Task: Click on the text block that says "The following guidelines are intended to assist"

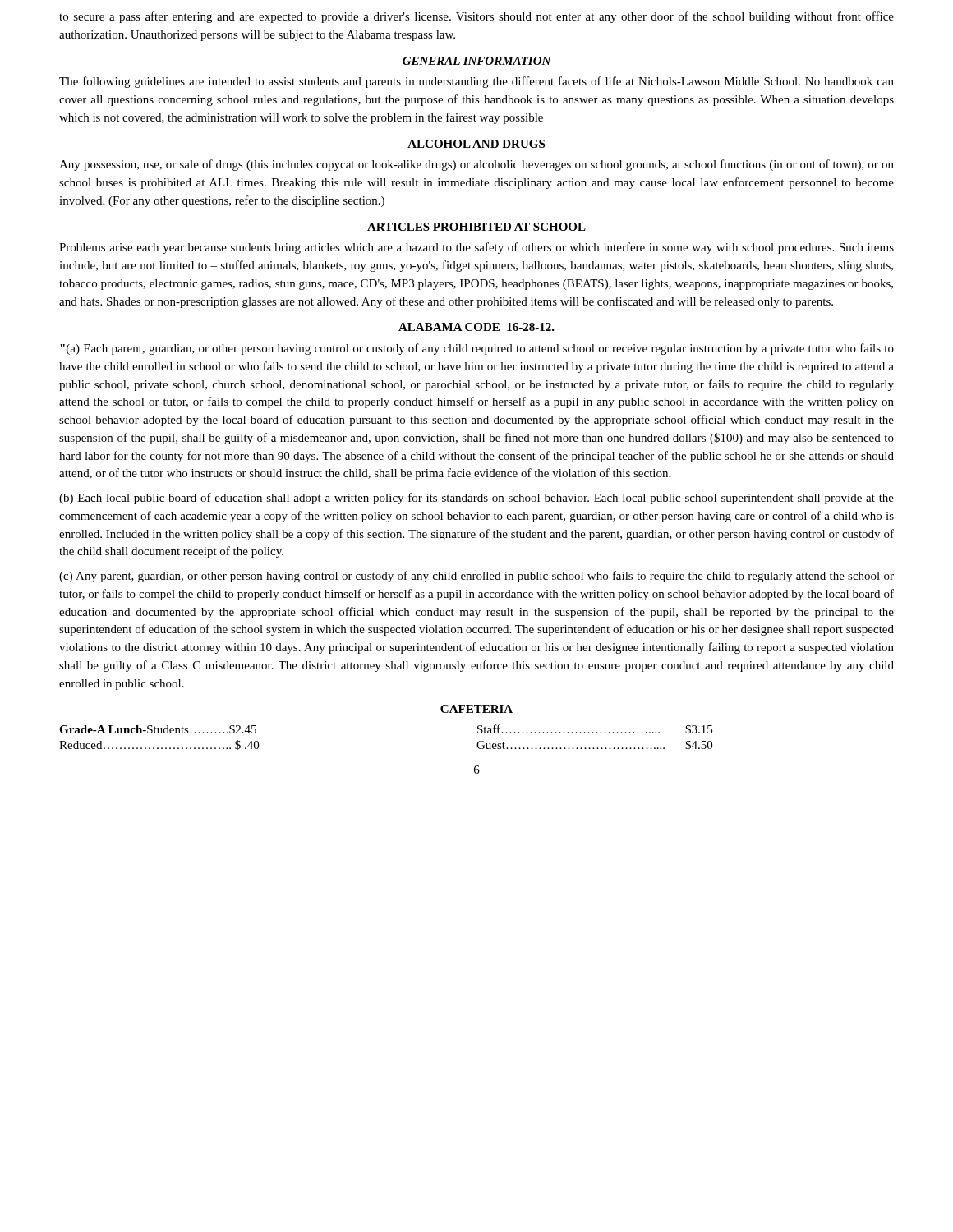Action: 476,100
